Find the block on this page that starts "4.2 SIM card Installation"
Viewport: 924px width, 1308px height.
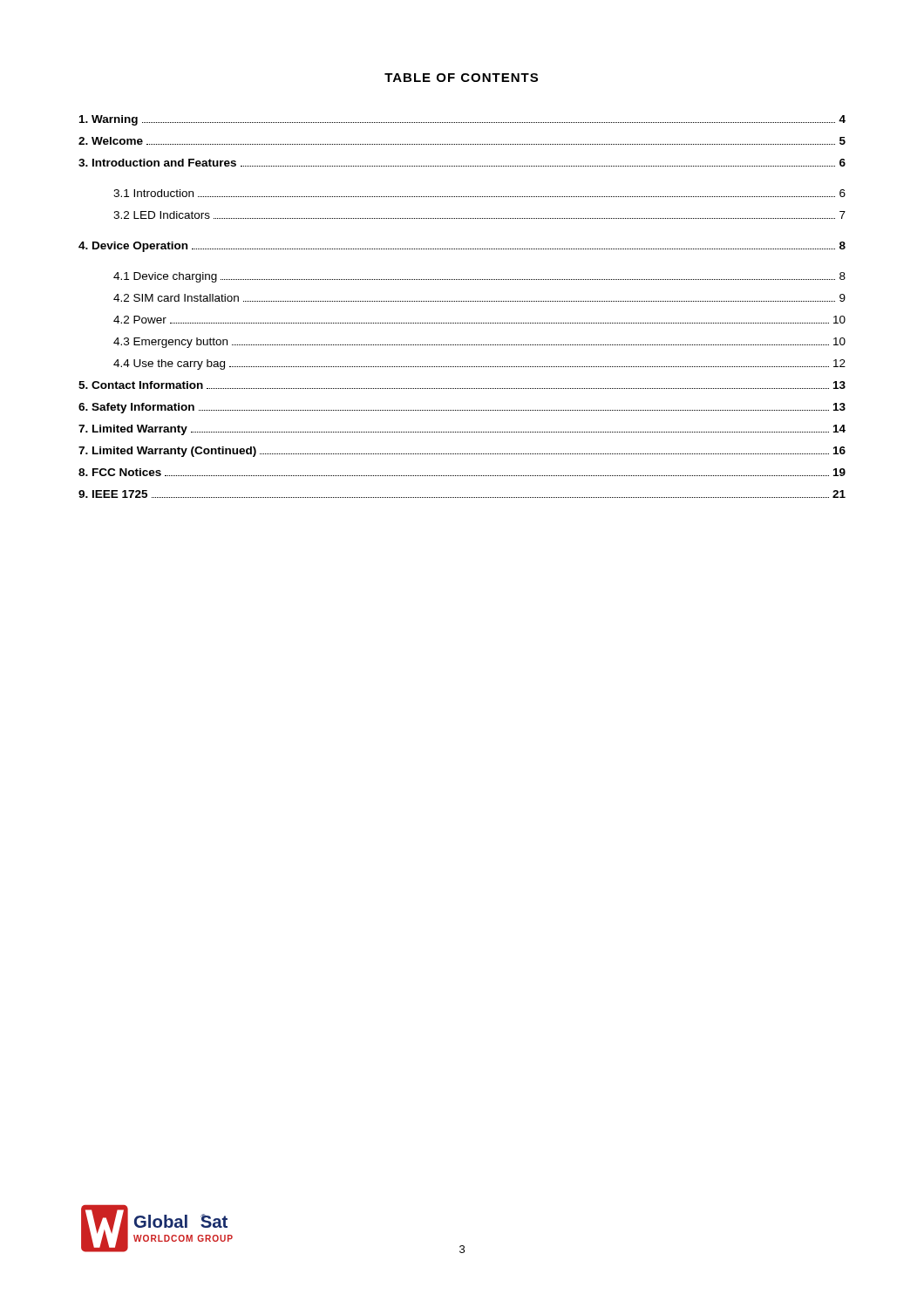pyautogui.click(x=479, y=298)
